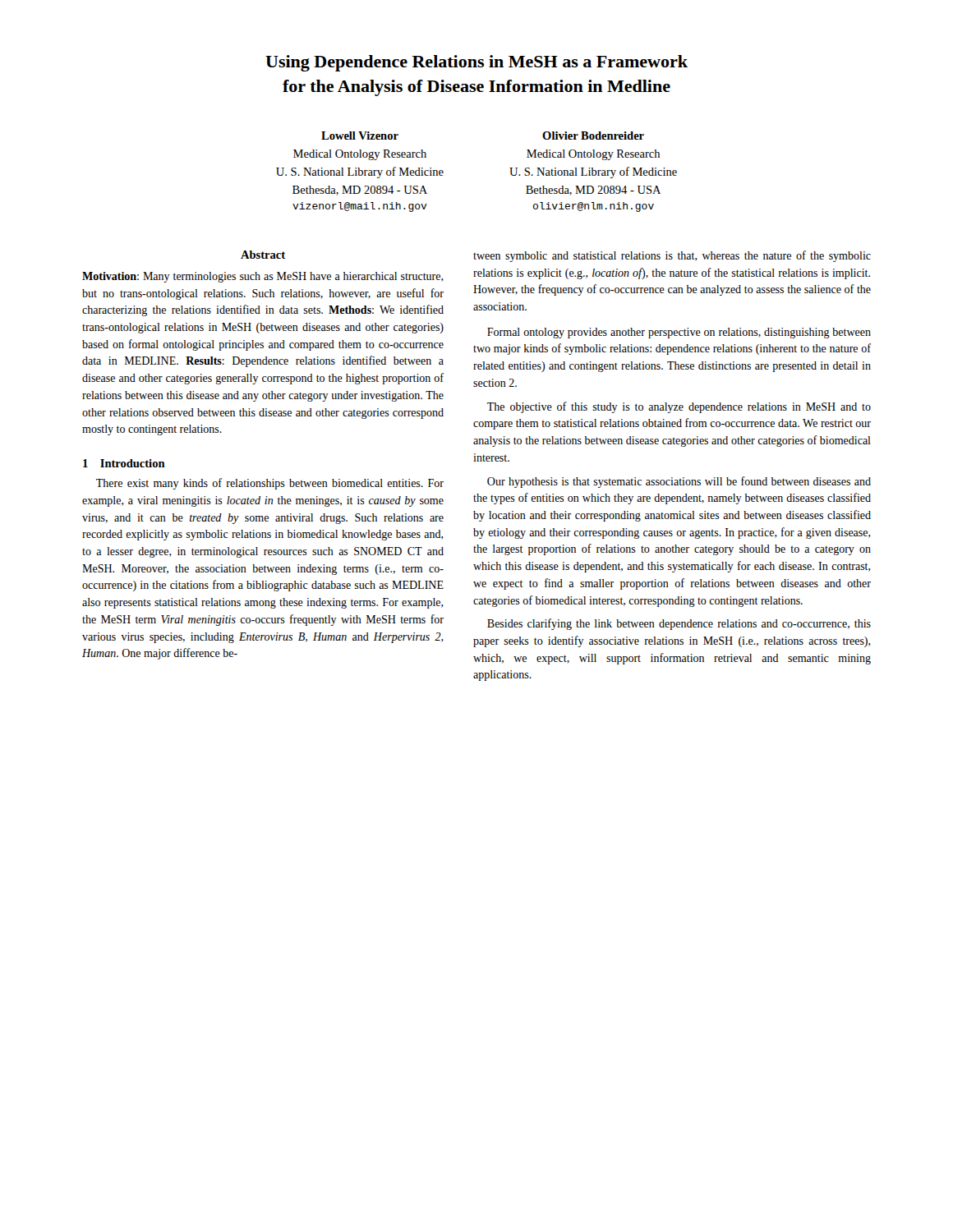
Task: Locate the text block that reads "Olivier Bodenreider Medical Ontology"
Action: point(593,171)
